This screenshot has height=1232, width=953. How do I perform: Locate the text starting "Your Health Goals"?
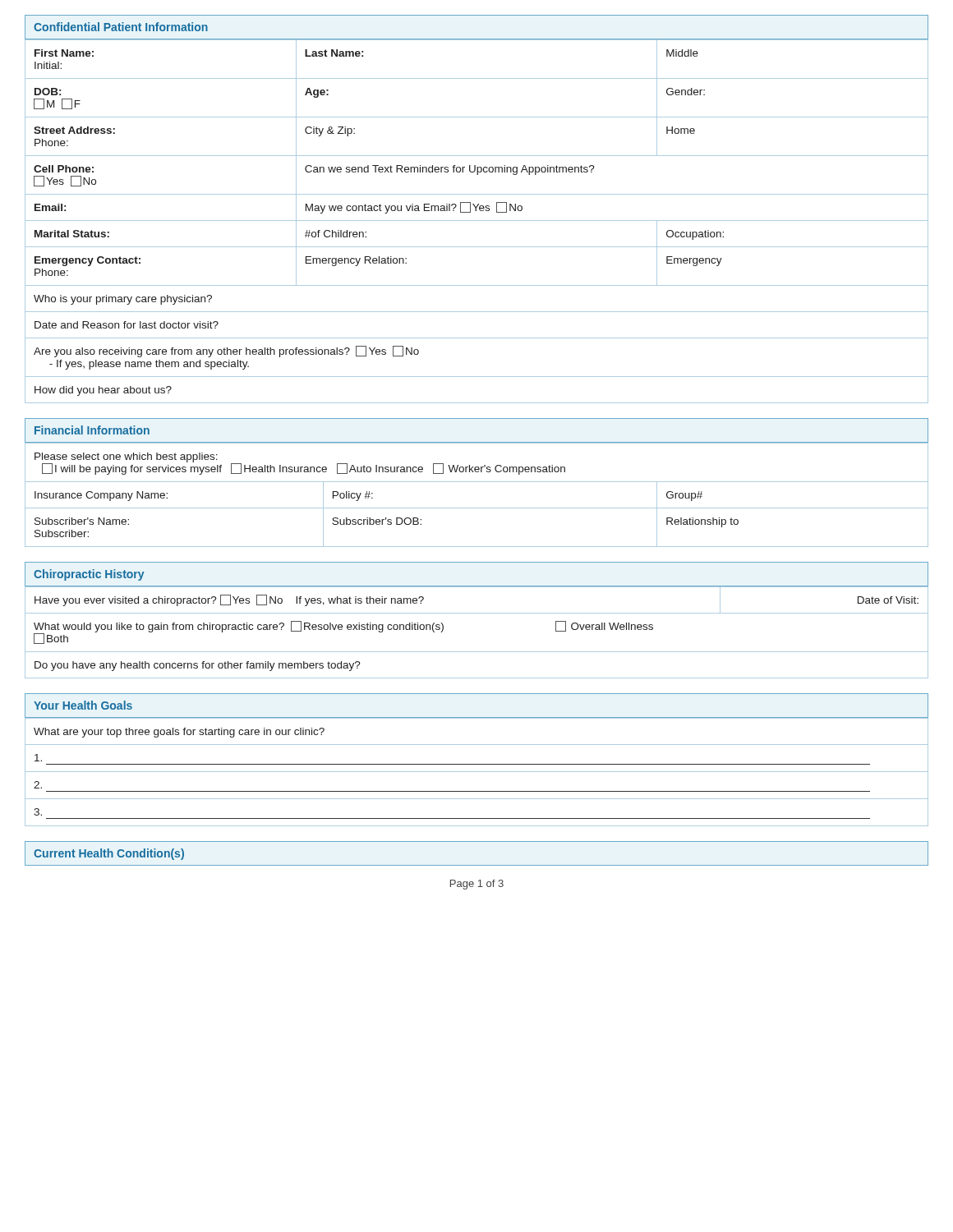(83, 706)
